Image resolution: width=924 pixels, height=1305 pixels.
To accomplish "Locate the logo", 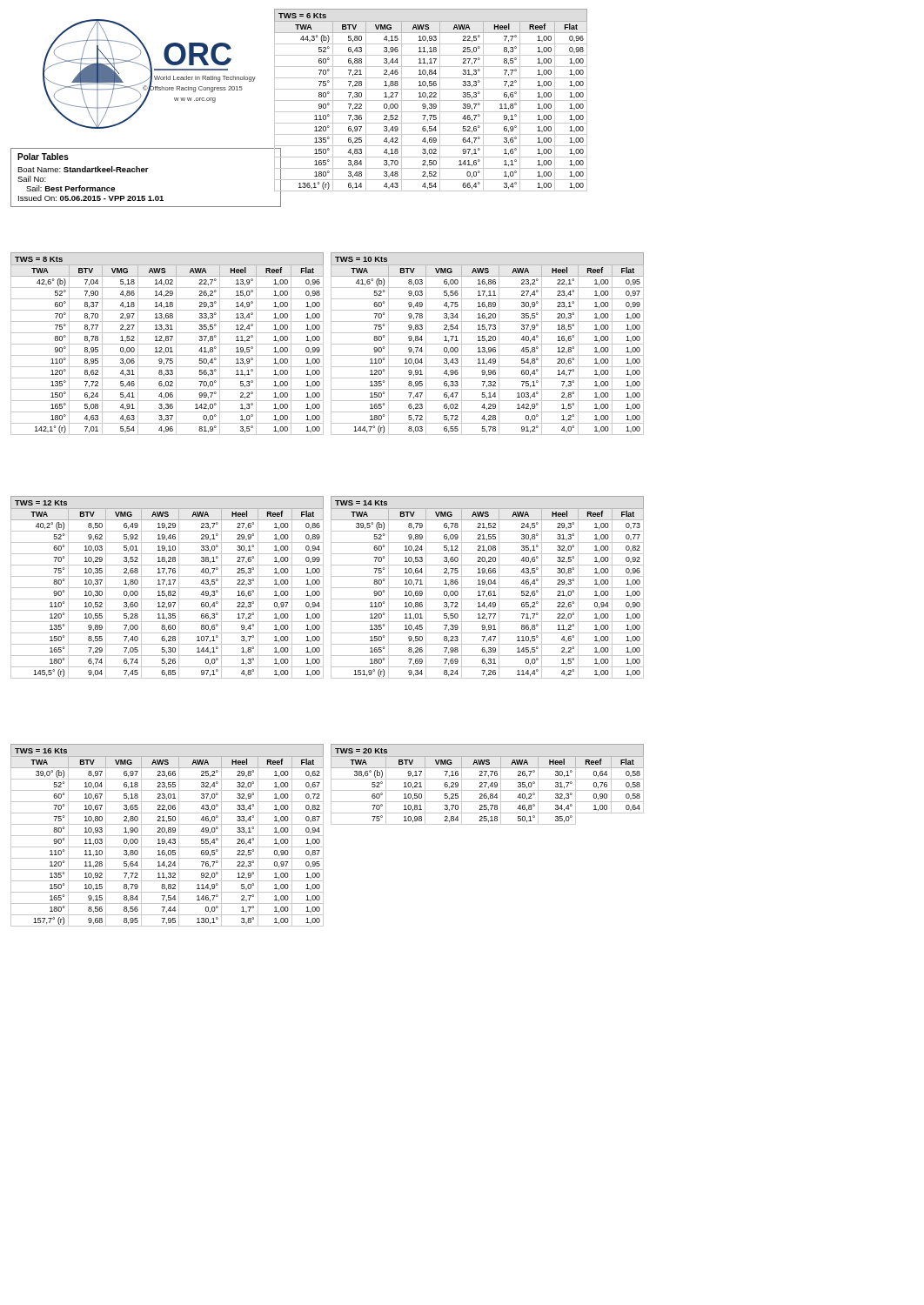I will [137, 75].
